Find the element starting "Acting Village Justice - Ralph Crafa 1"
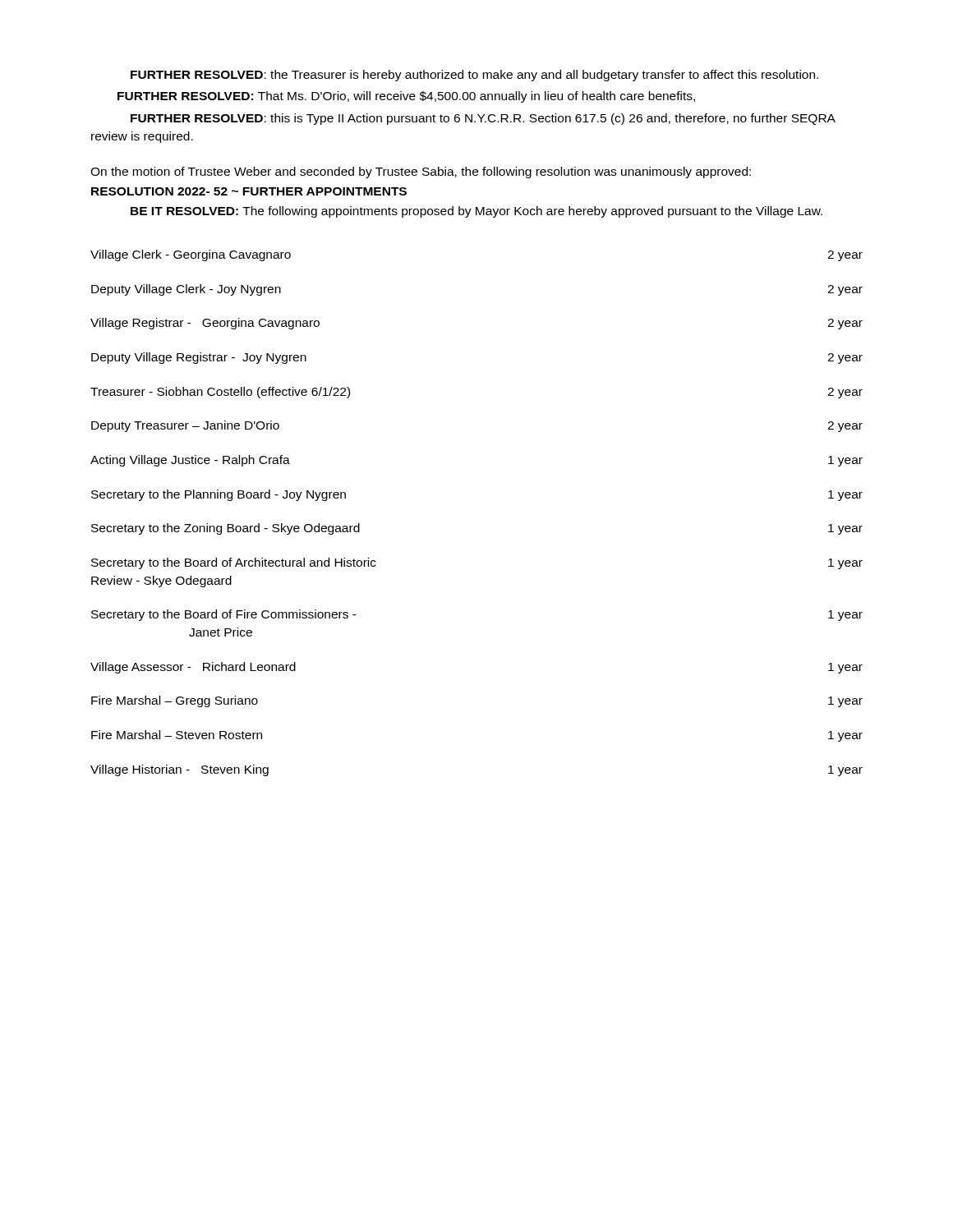This screenshot has height=1232, width=953. click(189, 461)
